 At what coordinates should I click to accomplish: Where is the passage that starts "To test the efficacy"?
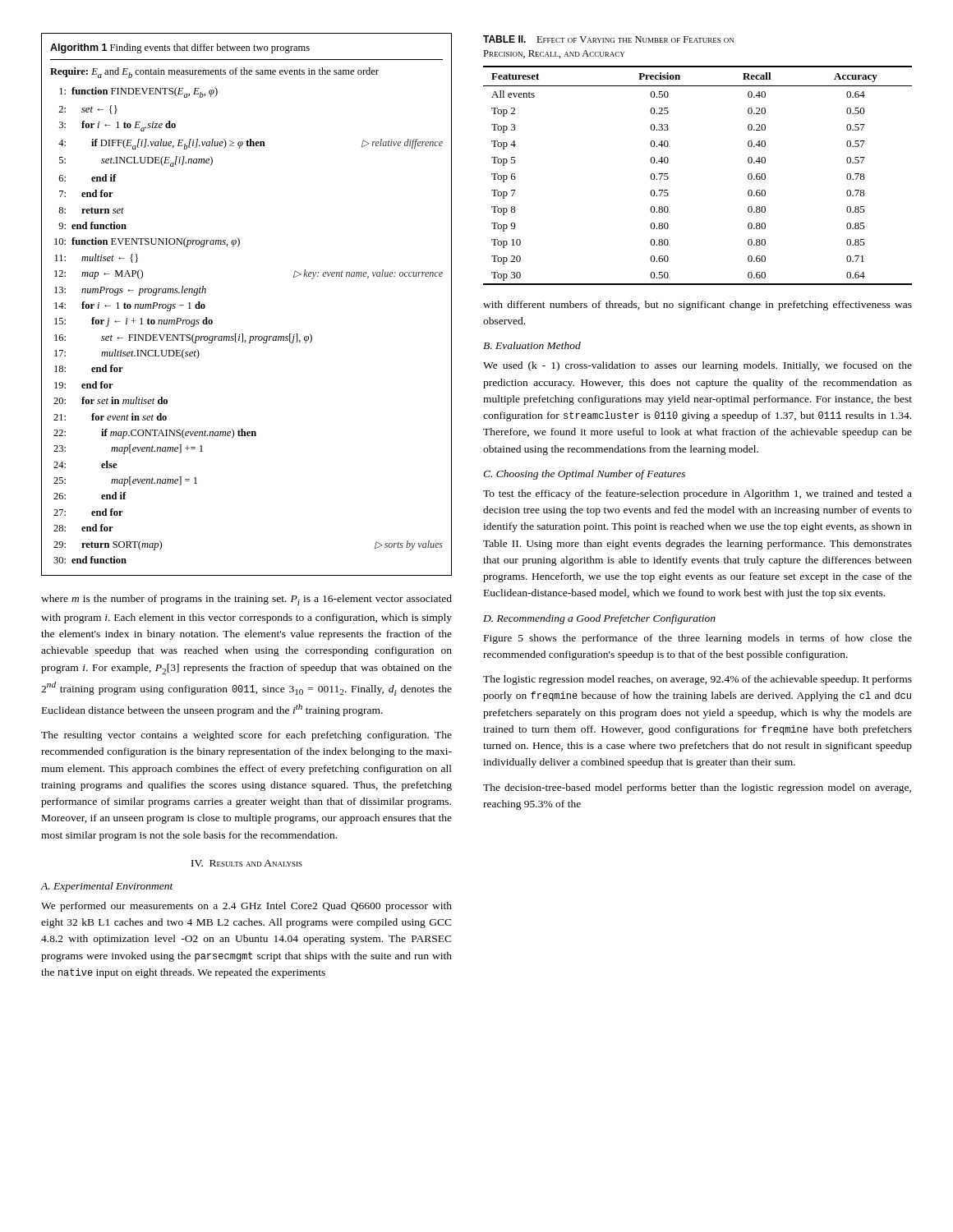(698, 543)
